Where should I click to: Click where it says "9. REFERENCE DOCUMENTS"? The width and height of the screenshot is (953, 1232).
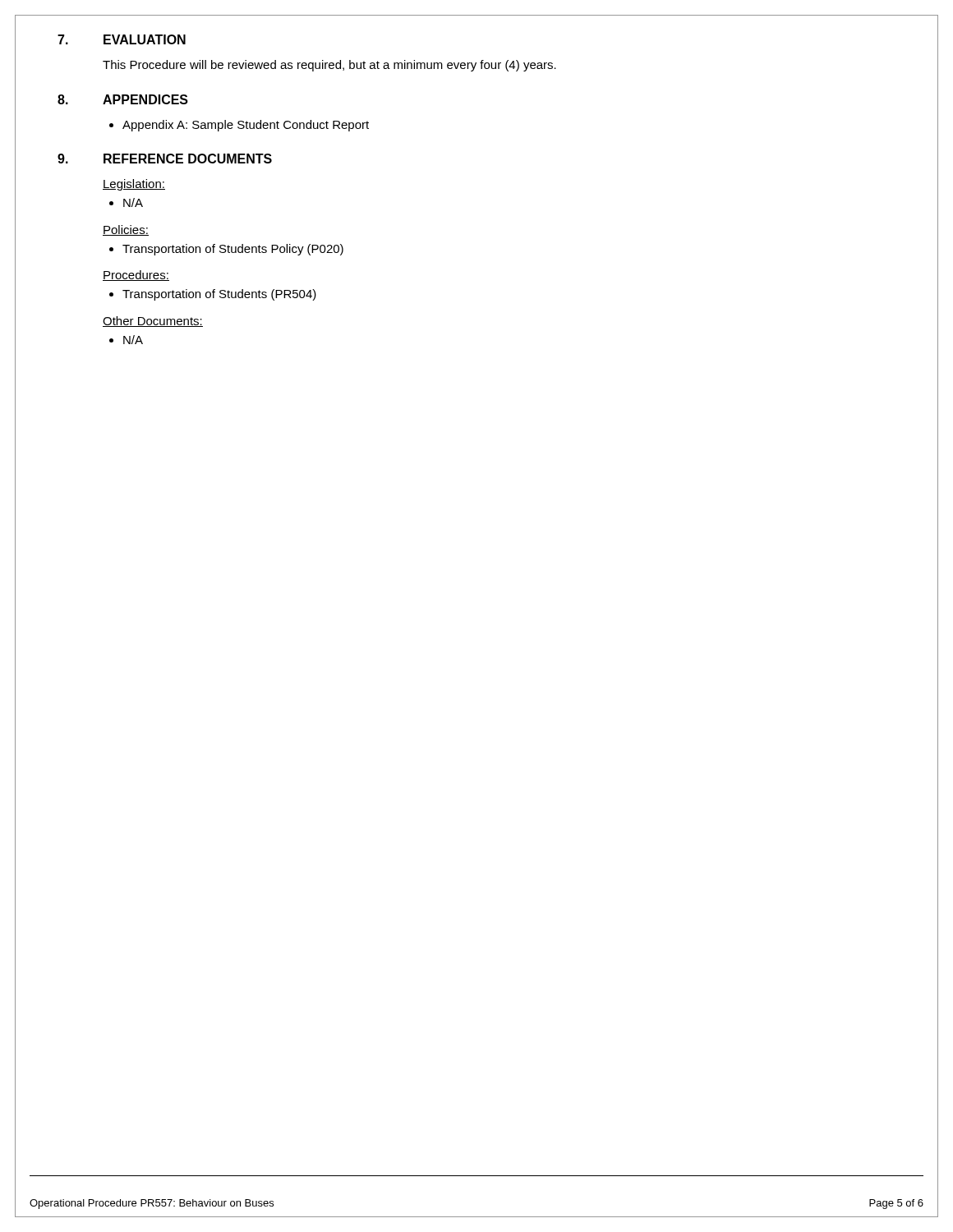click(x=165, y=159)
